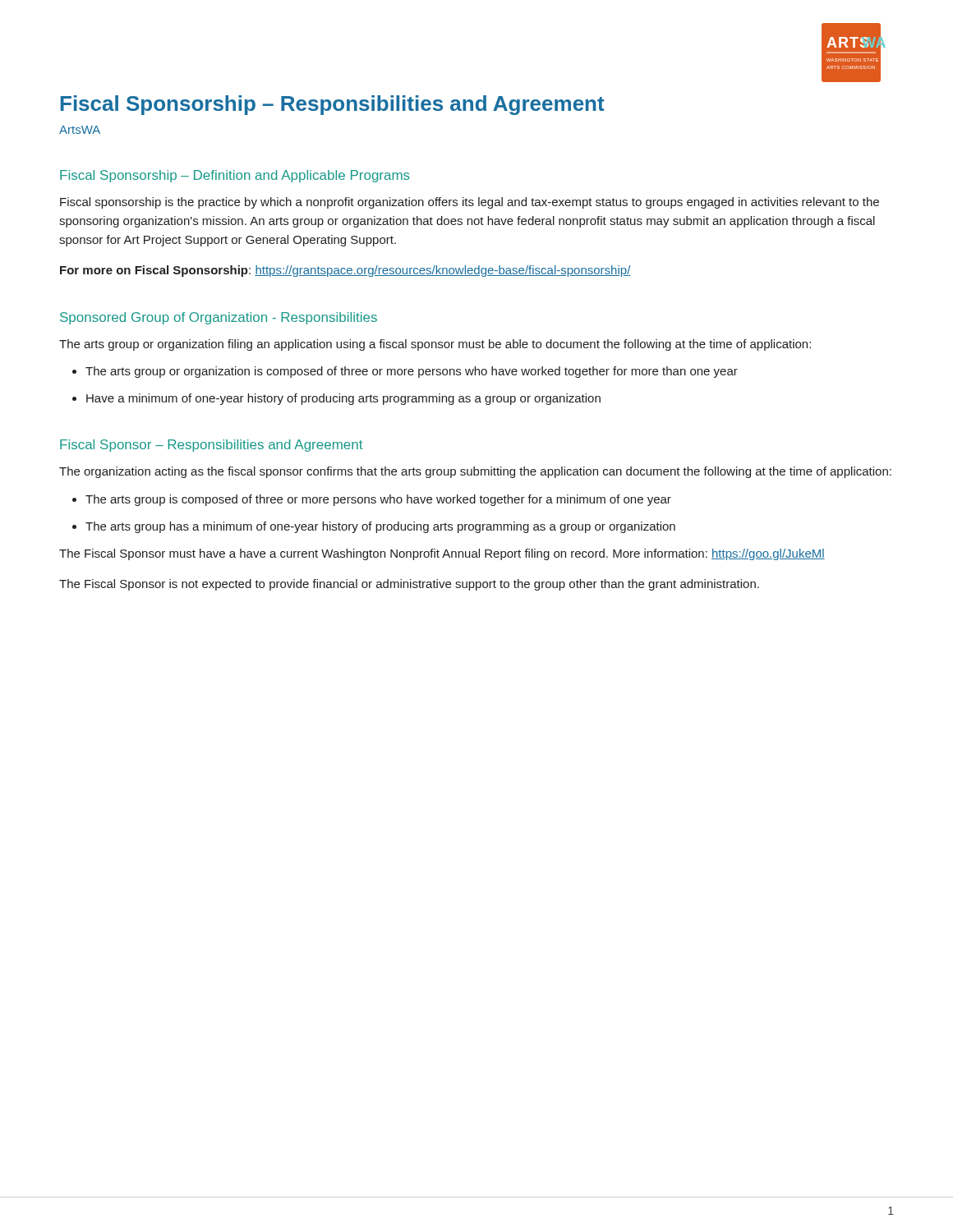The height and width of the screenshot is (1232, 953).
Task: Find the section header on this page that starts "Fiscal Sponsorship – Definition and Applicable"
Action: pyautogui.click(x=235, y=175)
